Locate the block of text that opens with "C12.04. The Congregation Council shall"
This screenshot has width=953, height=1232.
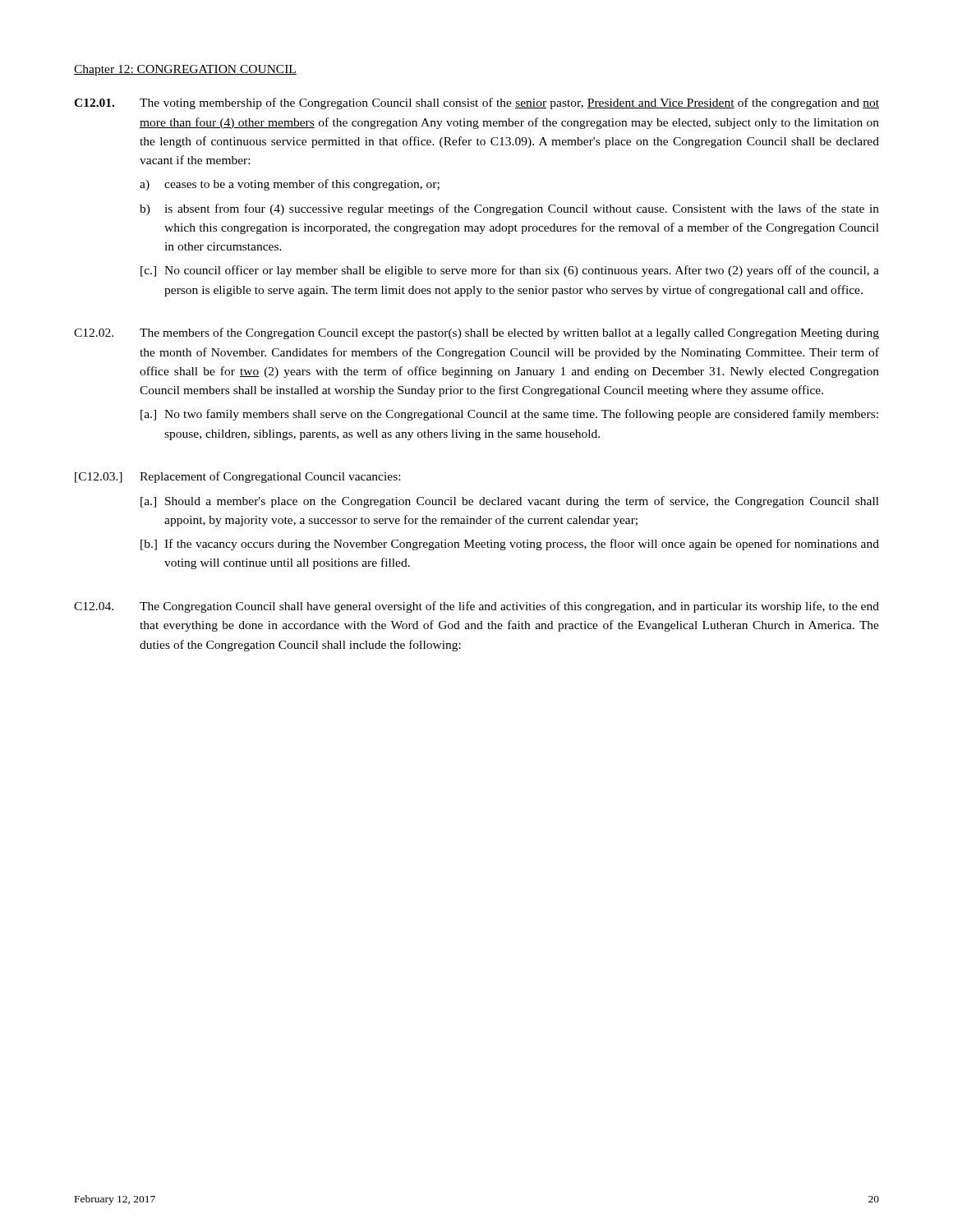click(476, 625)
